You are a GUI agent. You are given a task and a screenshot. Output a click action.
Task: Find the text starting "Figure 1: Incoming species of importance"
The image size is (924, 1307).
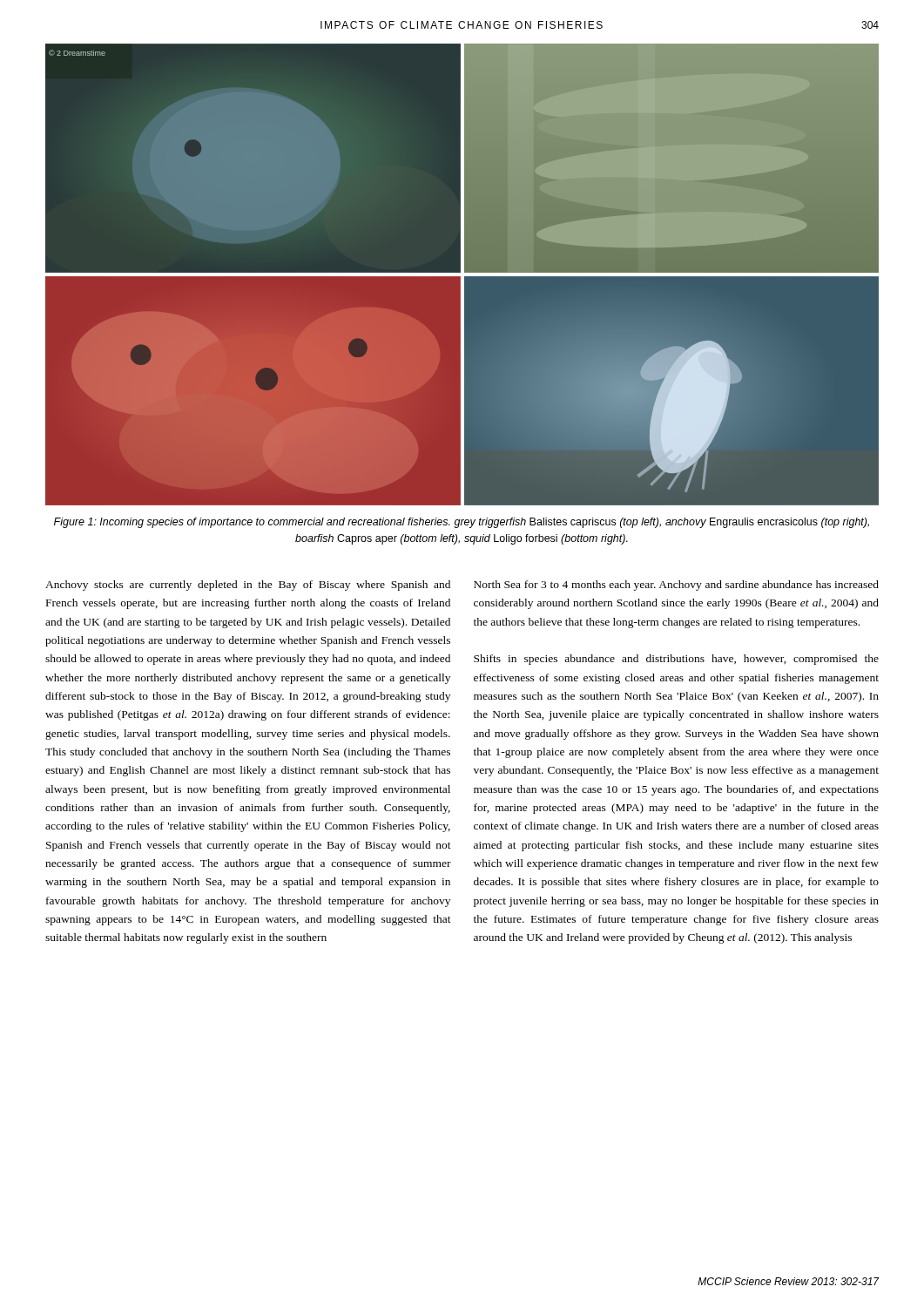click(x=462, y=530)
